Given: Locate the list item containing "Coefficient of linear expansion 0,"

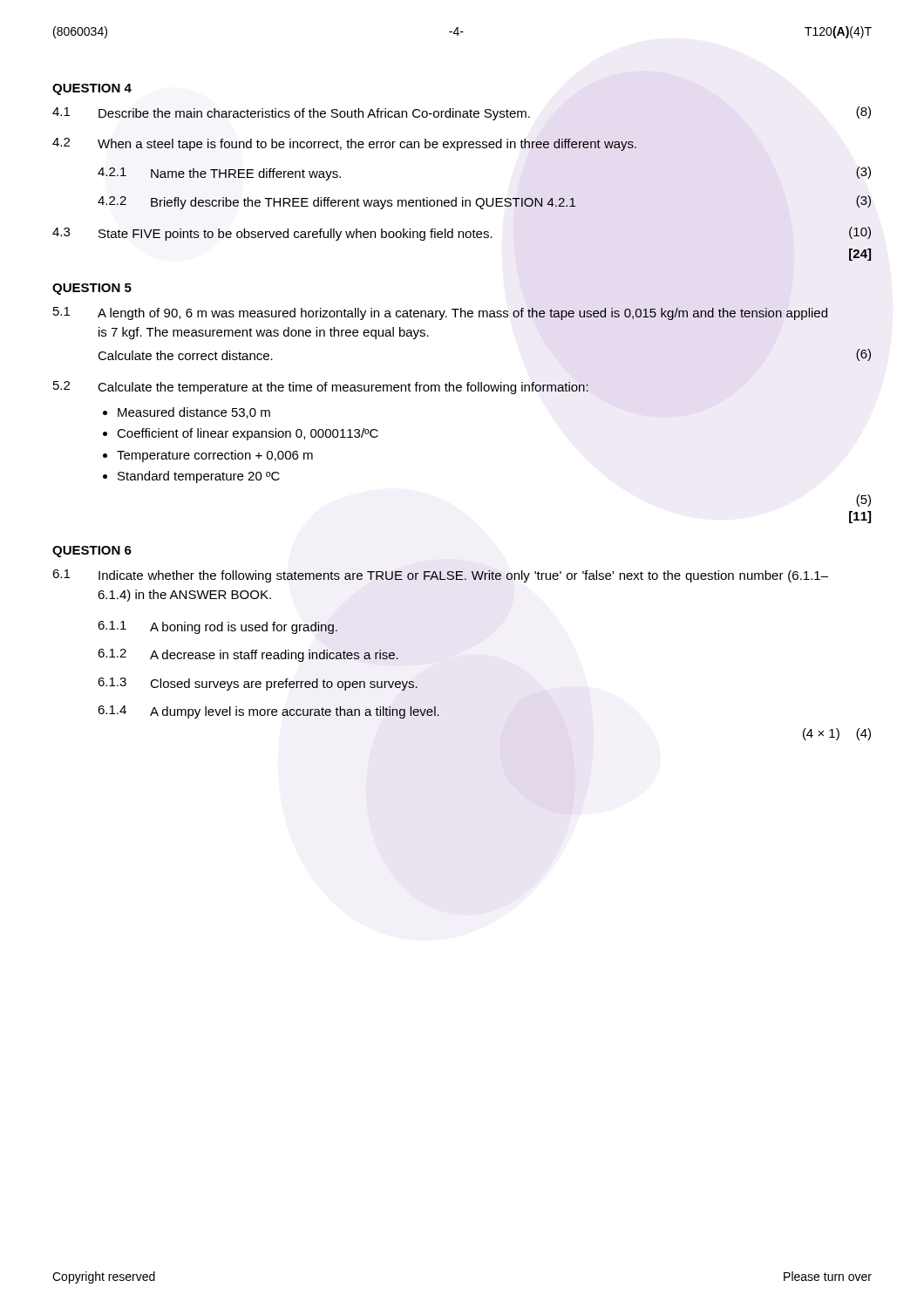Looking at the screenshot, I should (248, 433).
